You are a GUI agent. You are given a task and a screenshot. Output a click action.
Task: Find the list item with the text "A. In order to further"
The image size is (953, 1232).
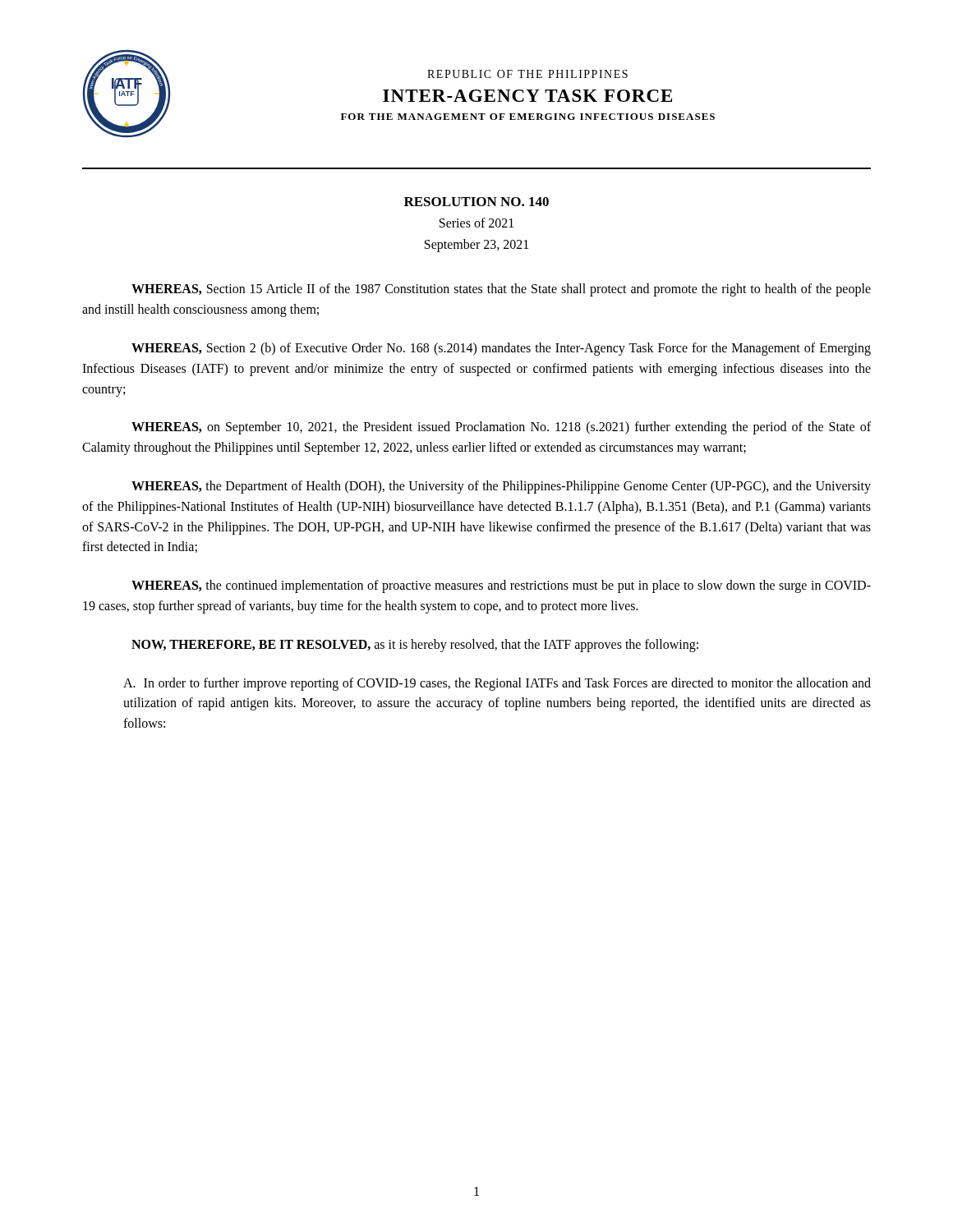pyautogui.click(x=497, y=703)
